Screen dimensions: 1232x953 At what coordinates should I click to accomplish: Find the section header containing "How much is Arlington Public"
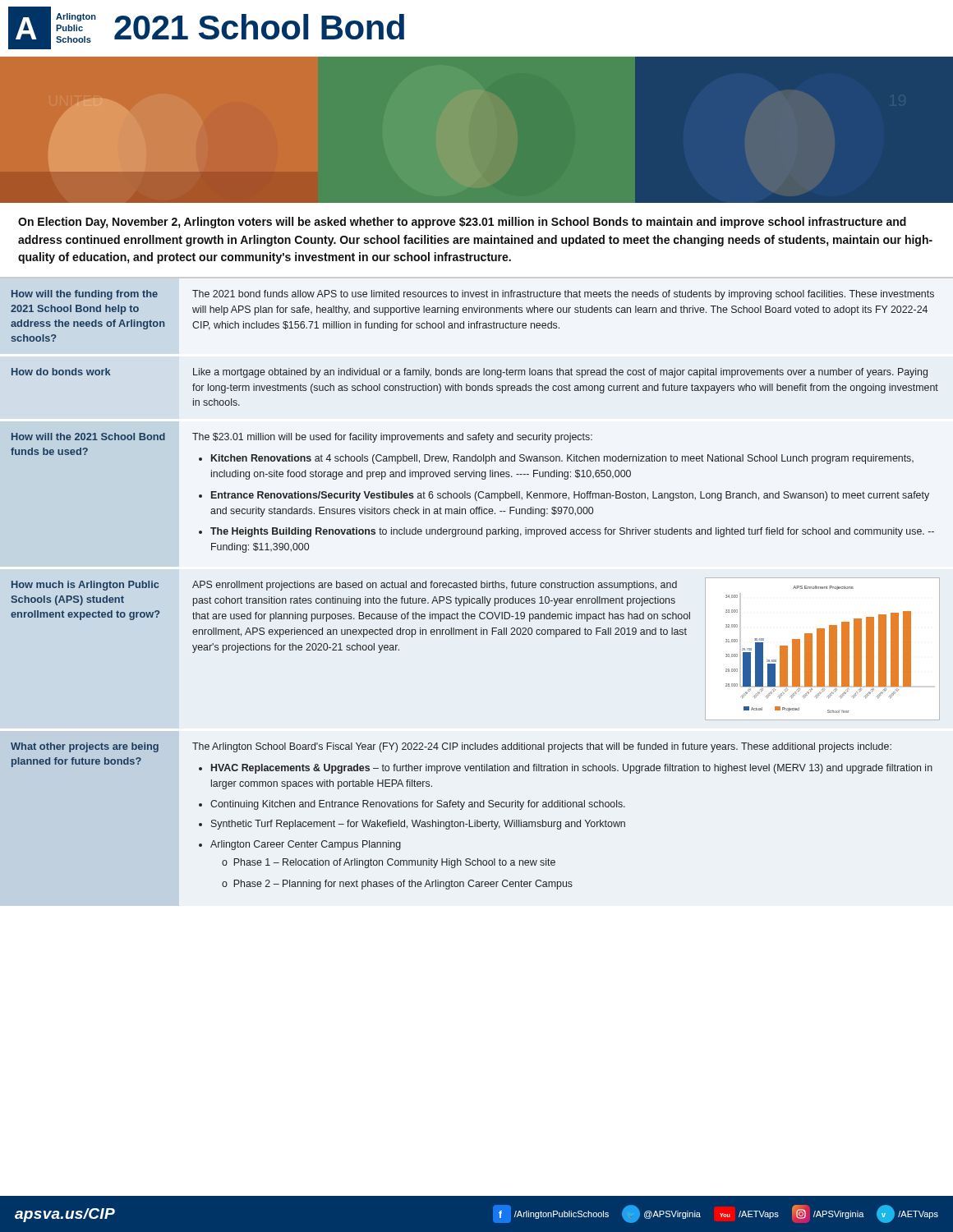click(85, 599)
